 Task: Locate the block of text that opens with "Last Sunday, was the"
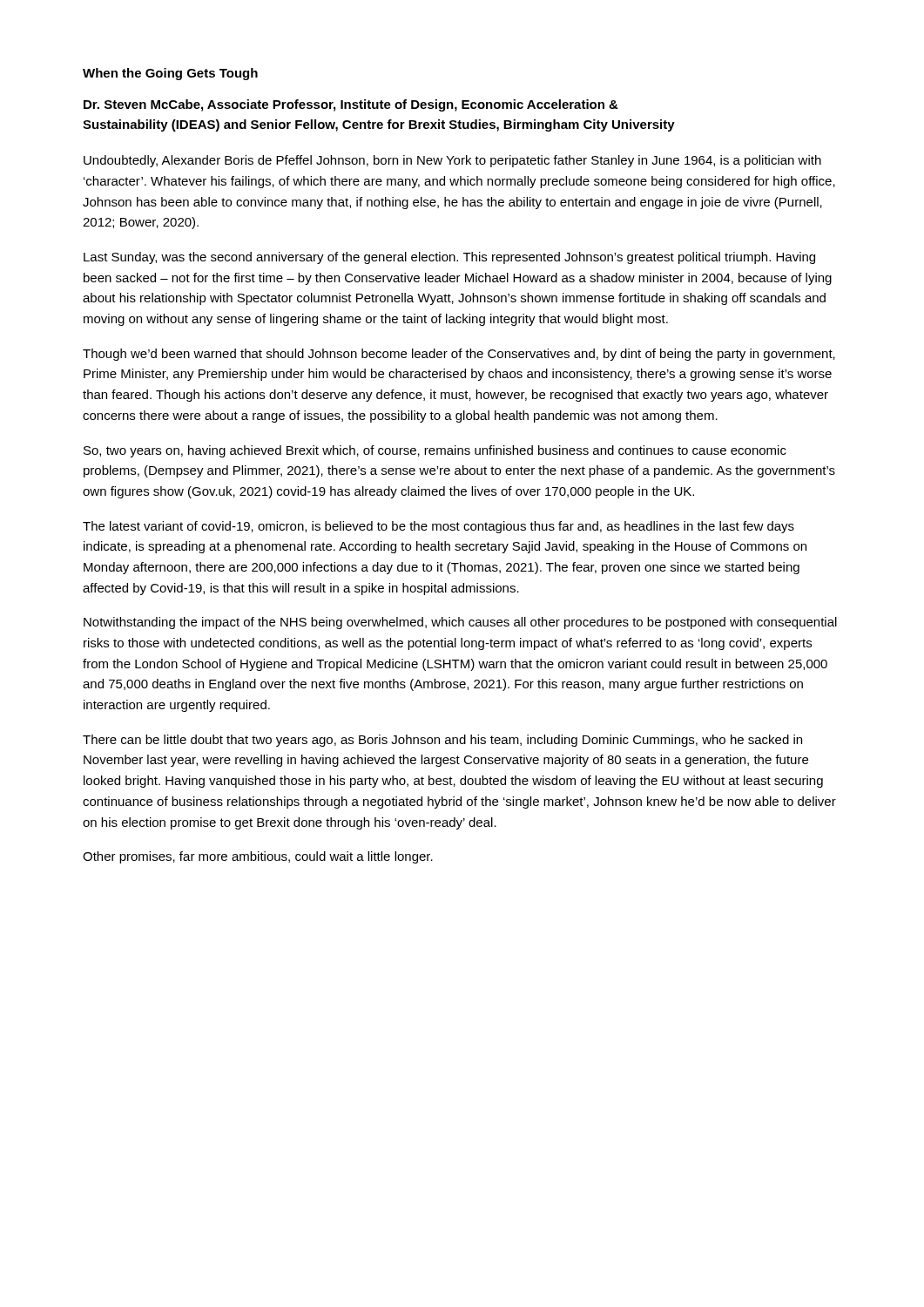(457, 288)
